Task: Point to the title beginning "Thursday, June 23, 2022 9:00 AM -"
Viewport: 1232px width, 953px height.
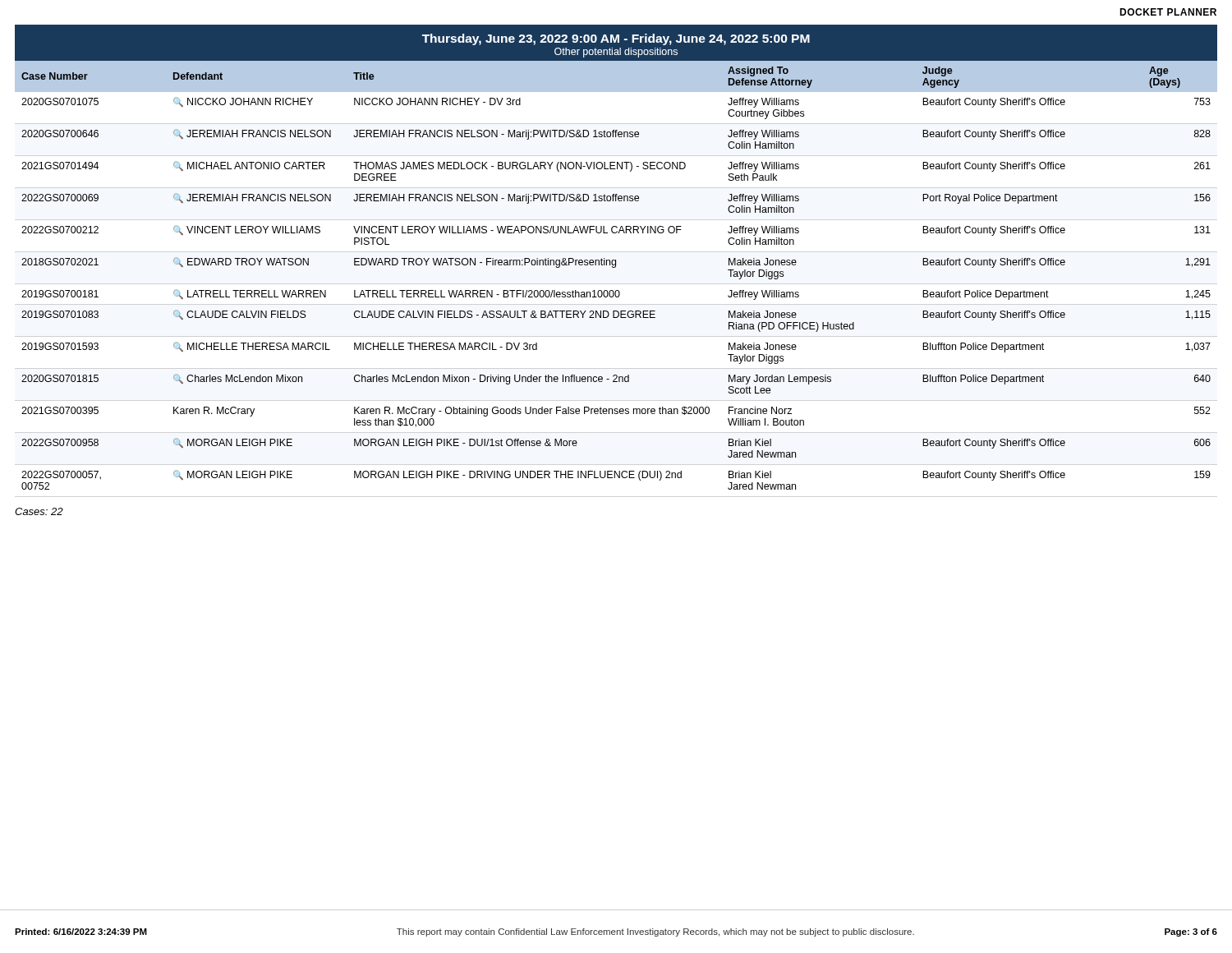Action: click(616, 44)
